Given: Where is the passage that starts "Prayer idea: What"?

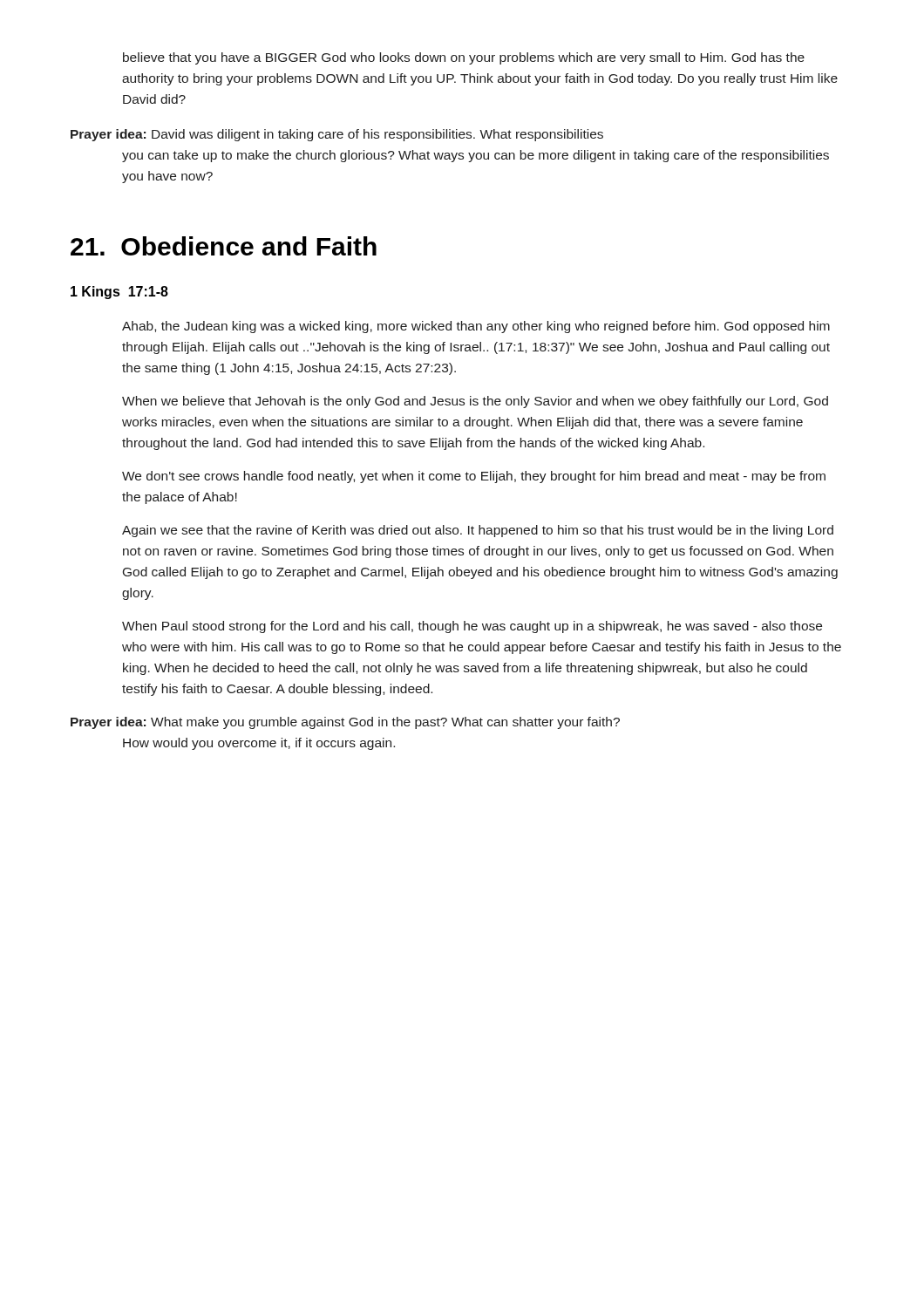Looking at the screenshot, I should (458, 734).
